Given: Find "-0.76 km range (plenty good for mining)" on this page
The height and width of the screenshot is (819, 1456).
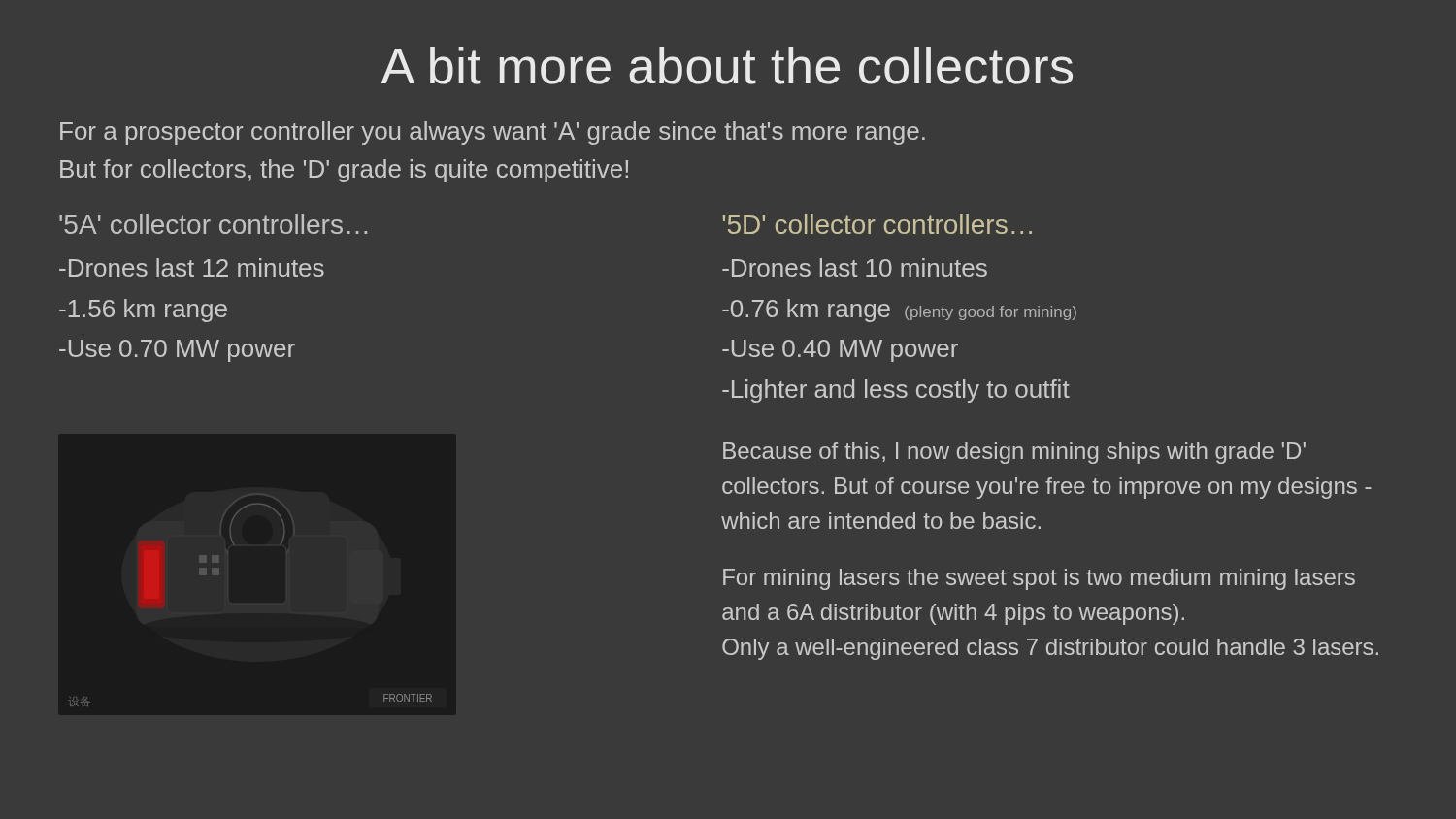Looking at the screenshot, I should pos(899,308).
